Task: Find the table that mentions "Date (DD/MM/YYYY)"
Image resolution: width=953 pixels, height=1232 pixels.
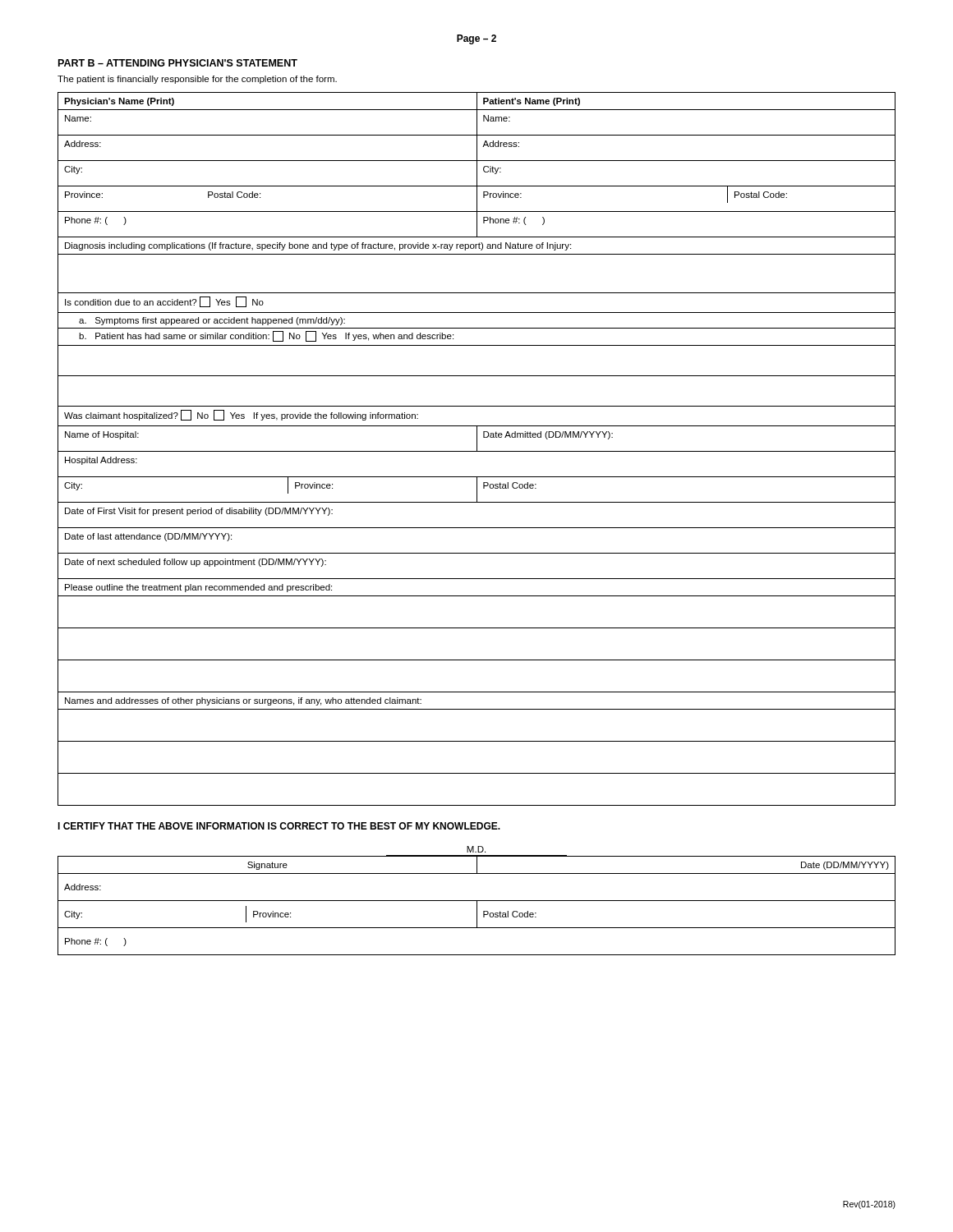Action: point(476,906)
